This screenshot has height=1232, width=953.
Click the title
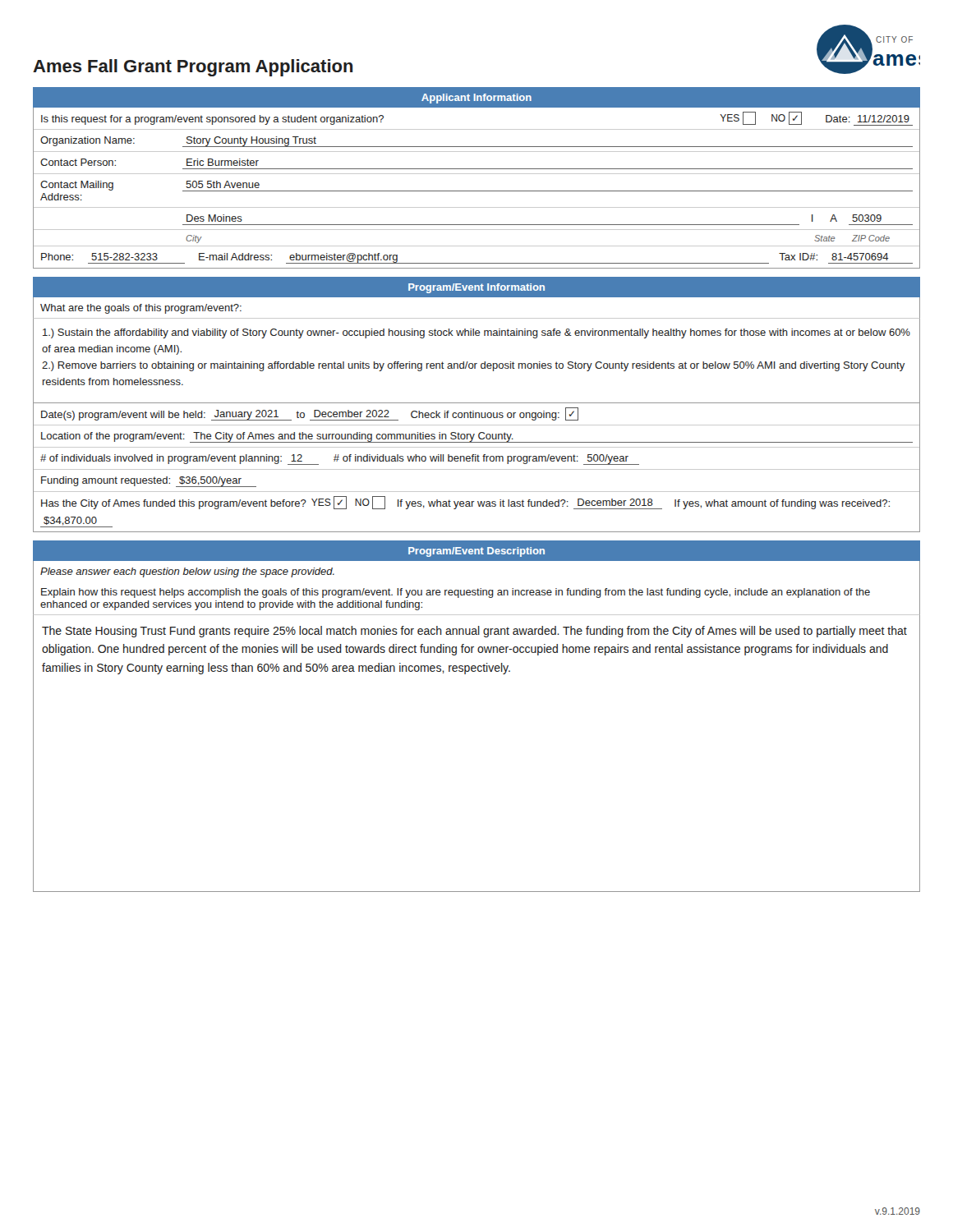(193, 67)
